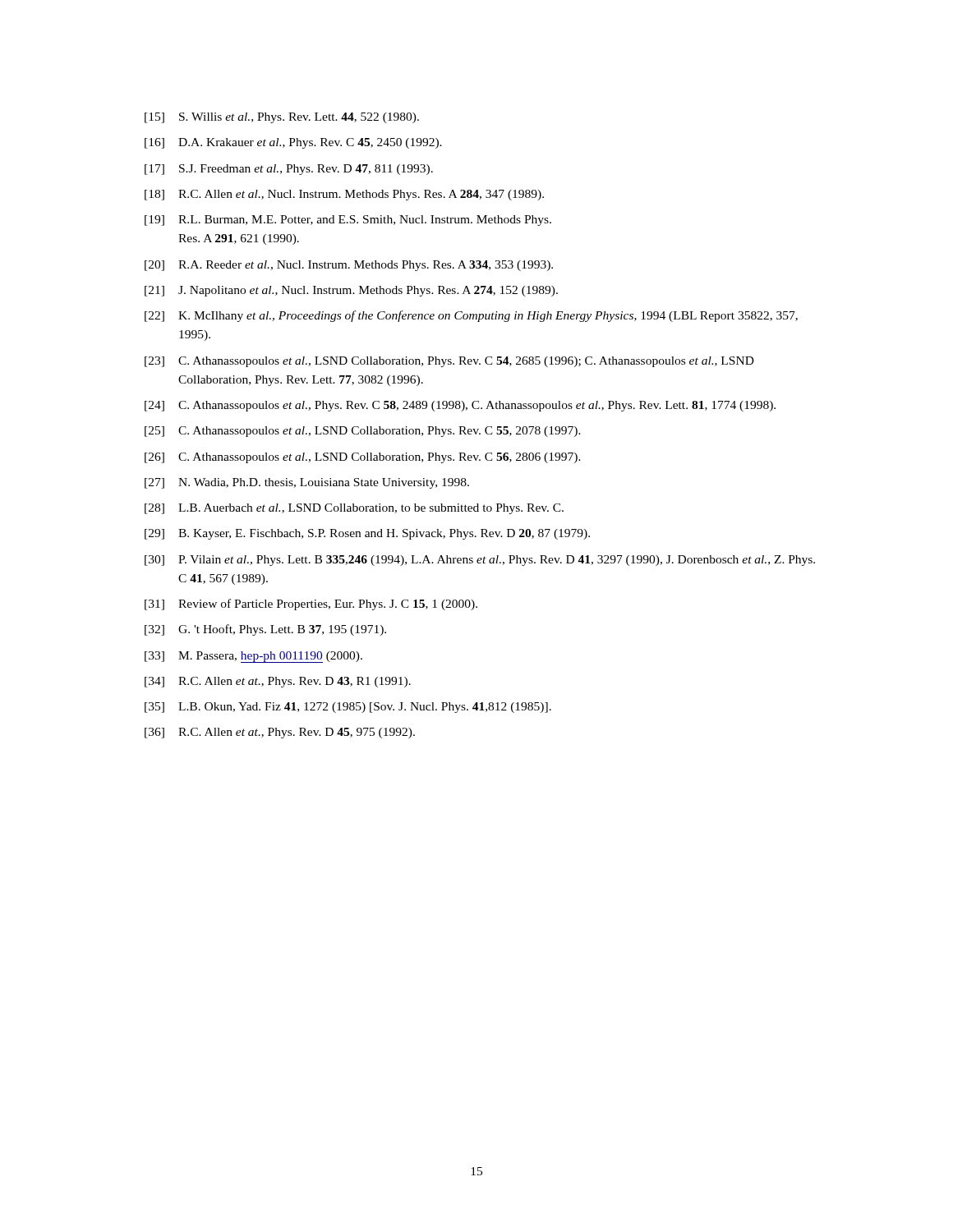The image size is (953, 1232).
Task: Point to the block beginning "[22] K. McIlhany et al., Proceedings of"
Action: pyautogui.click(x=483, y=325)
